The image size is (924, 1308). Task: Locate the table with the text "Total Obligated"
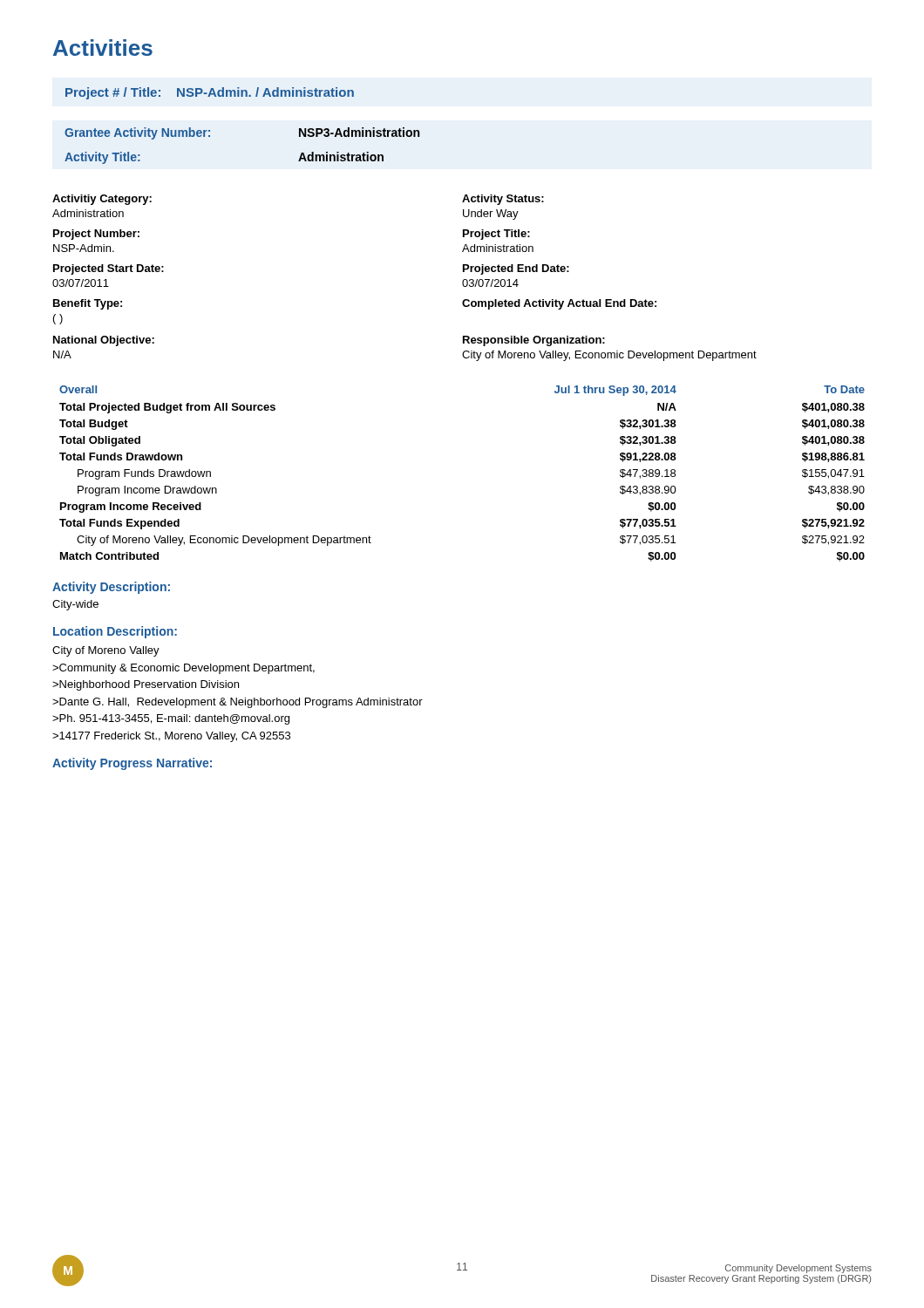tap(462, 472)
